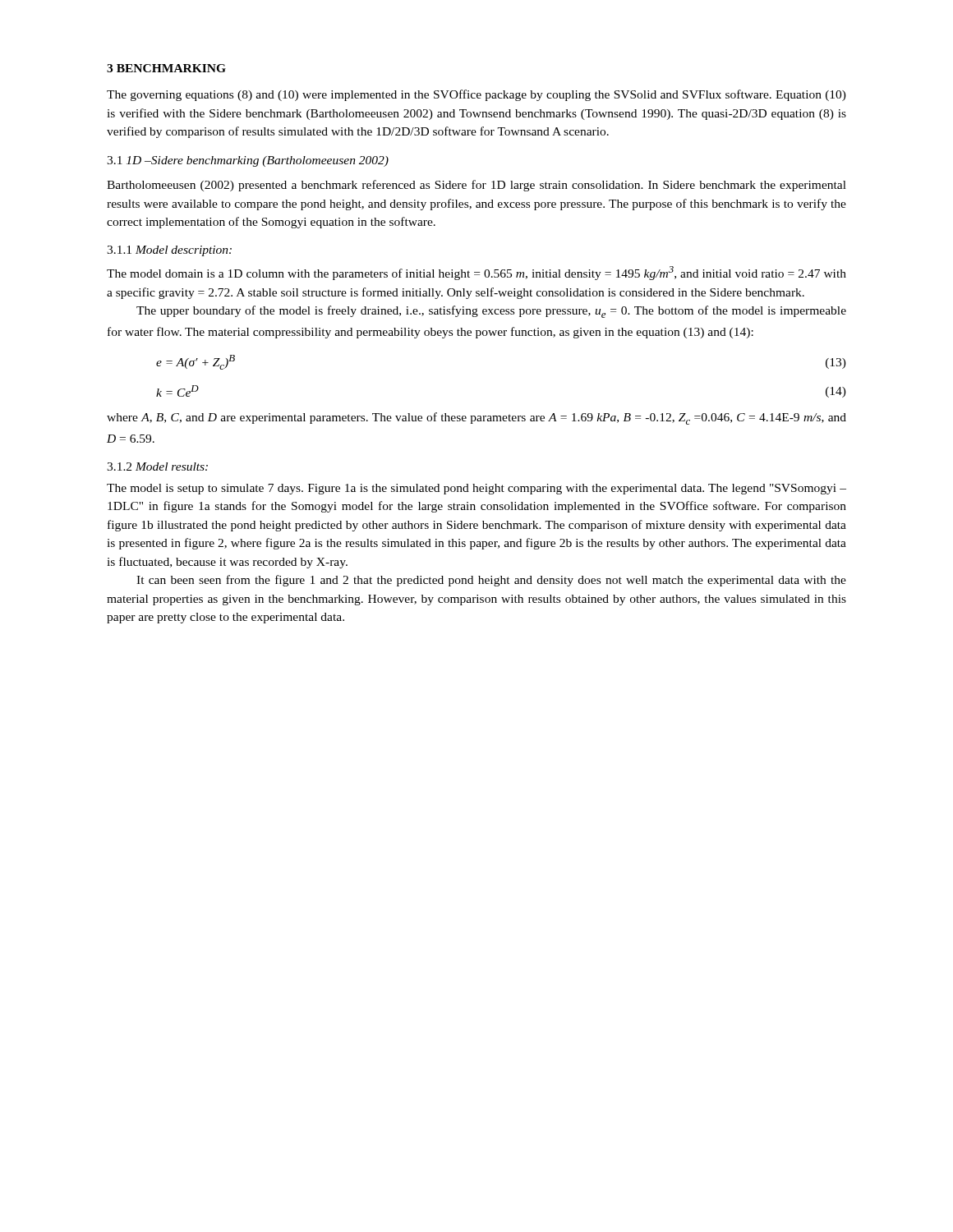This screenshot has width=953, height=1232.
Task: Point to "3.1.1 Model description:"
Action: 170,249
